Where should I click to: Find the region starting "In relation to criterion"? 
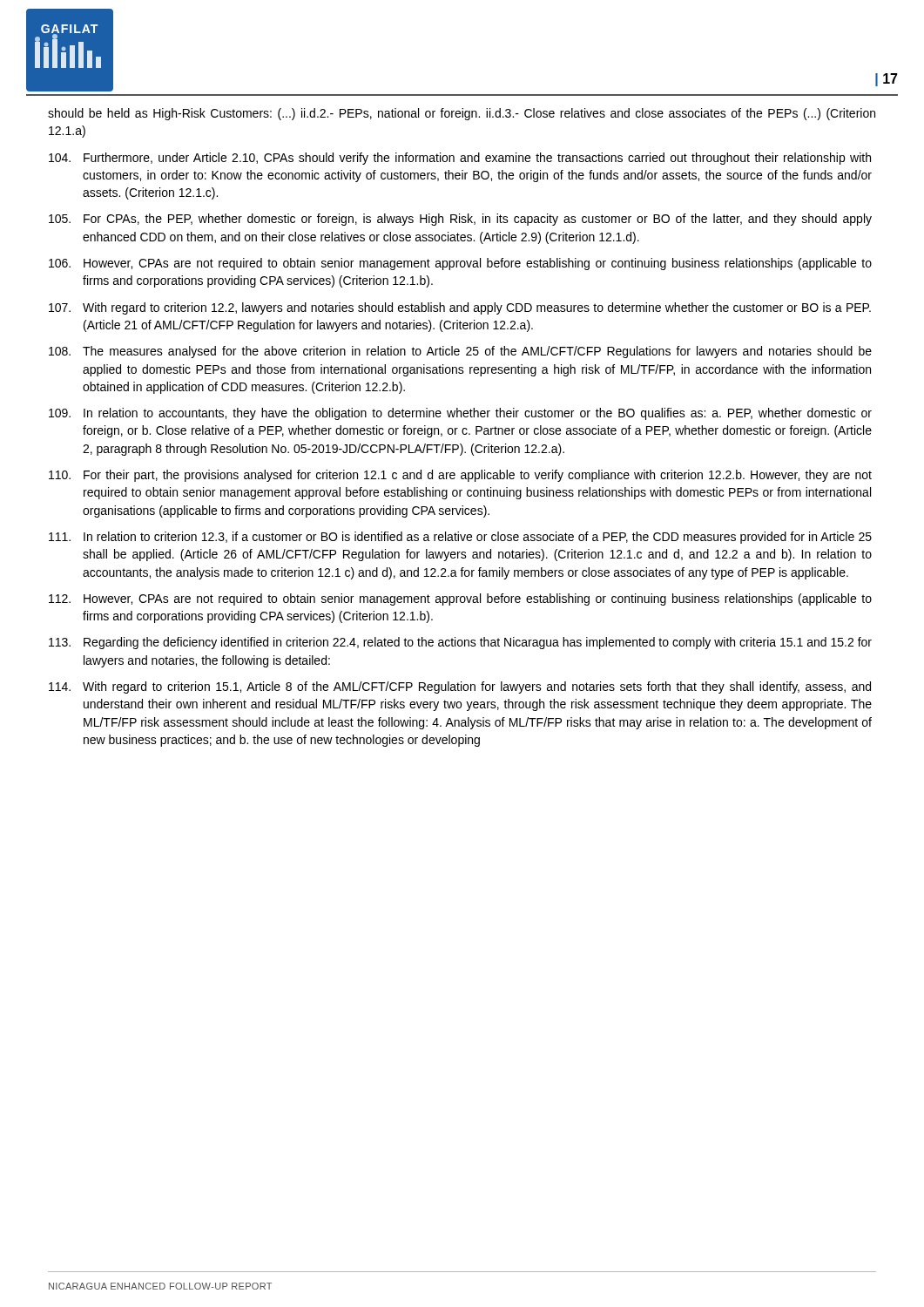click(x=462, y=555)
